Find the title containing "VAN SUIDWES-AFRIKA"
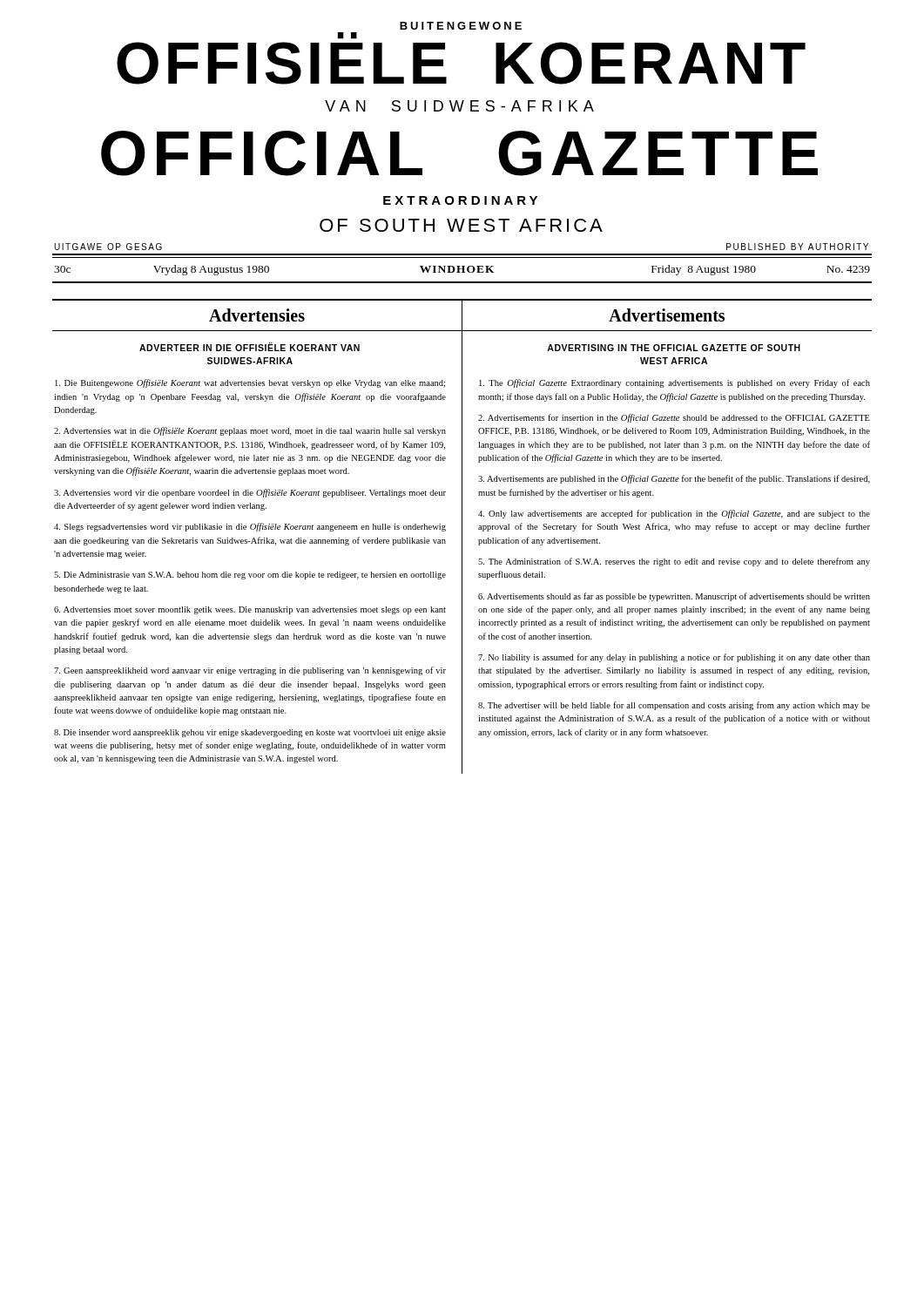Viewport: 924px width, 1307px height. (462, 107)
